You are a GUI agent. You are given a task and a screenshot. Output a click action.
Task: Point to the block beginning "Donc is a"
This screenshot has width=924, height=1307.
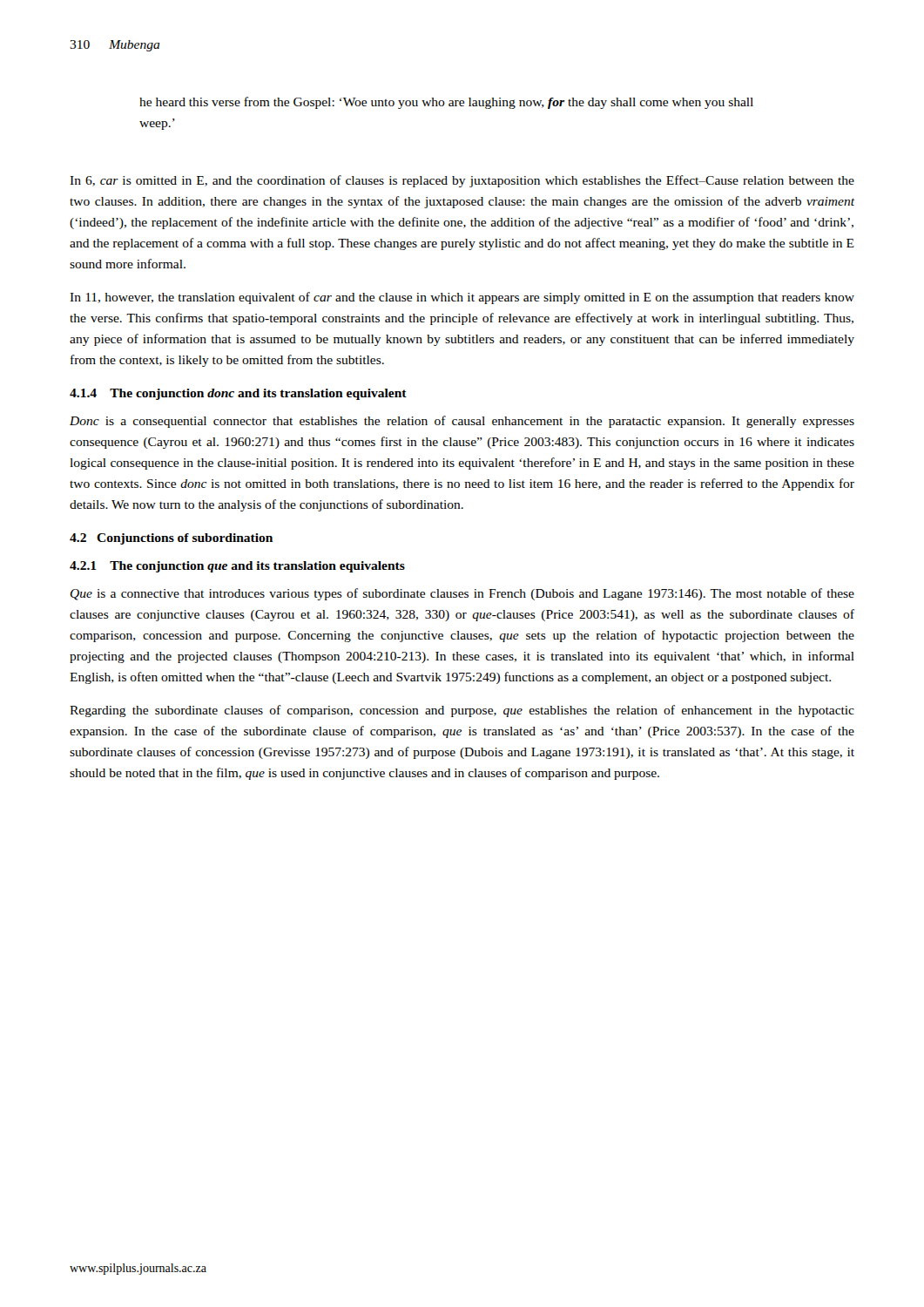point(462,463)
